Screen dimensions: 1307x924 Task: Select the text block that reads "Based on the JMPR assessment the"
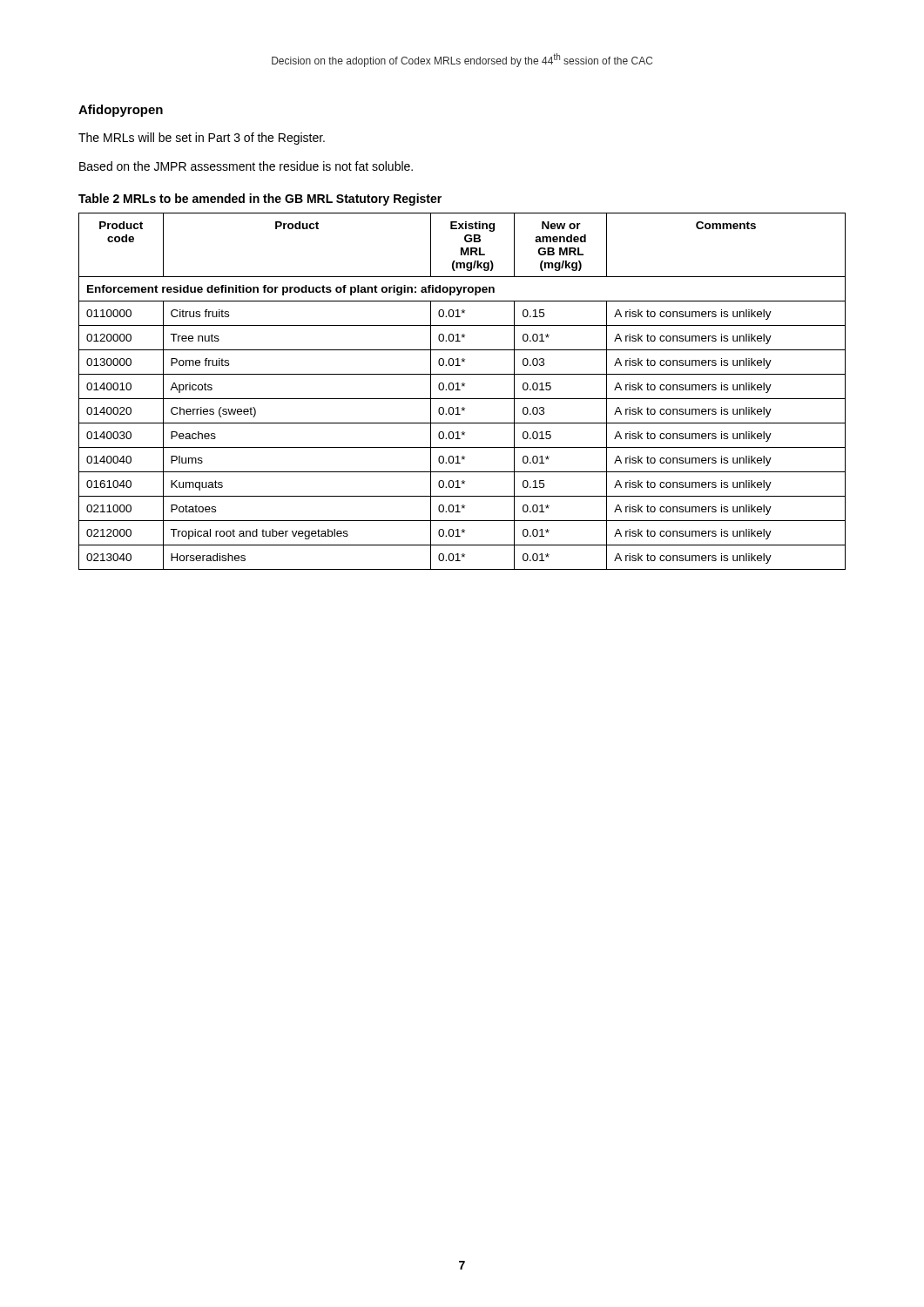click(x=246, y=166)
